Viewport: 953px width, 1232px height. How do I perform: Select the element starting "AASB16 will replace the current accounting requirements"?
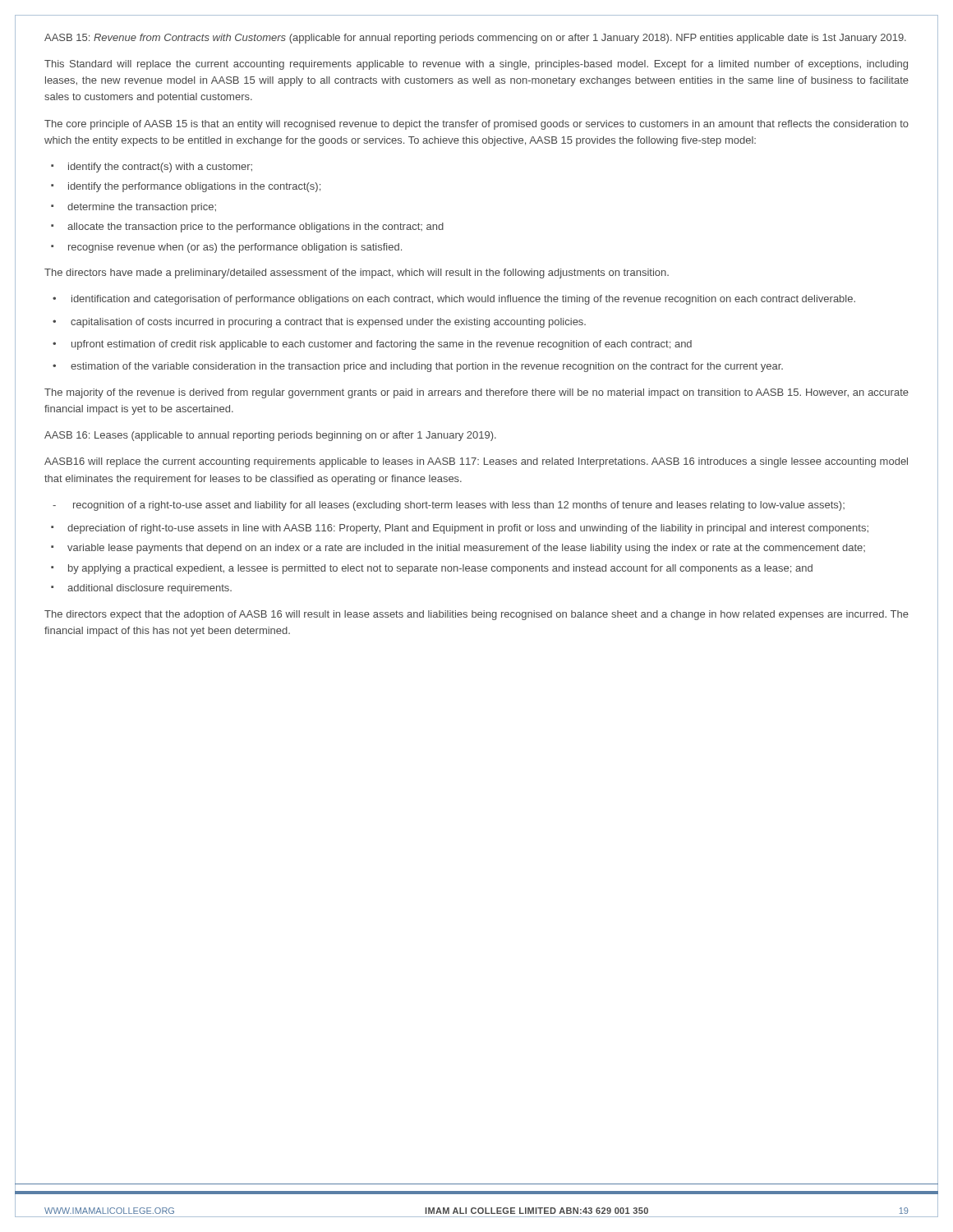pyautogui.click(x=476, y=470)
